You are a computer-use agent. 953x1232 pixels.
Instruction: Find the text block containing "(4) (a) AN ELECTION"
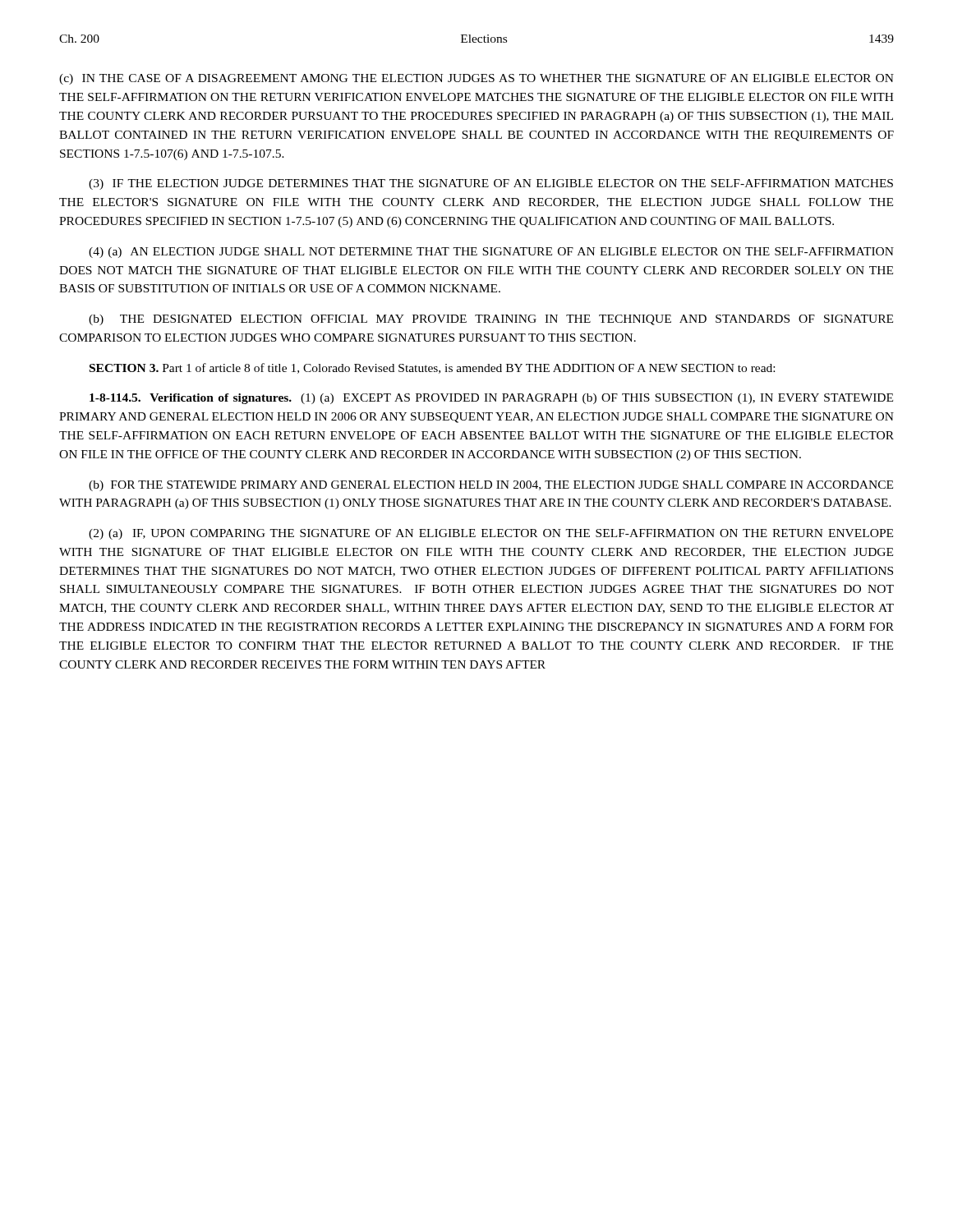click(x=476, y=270)
